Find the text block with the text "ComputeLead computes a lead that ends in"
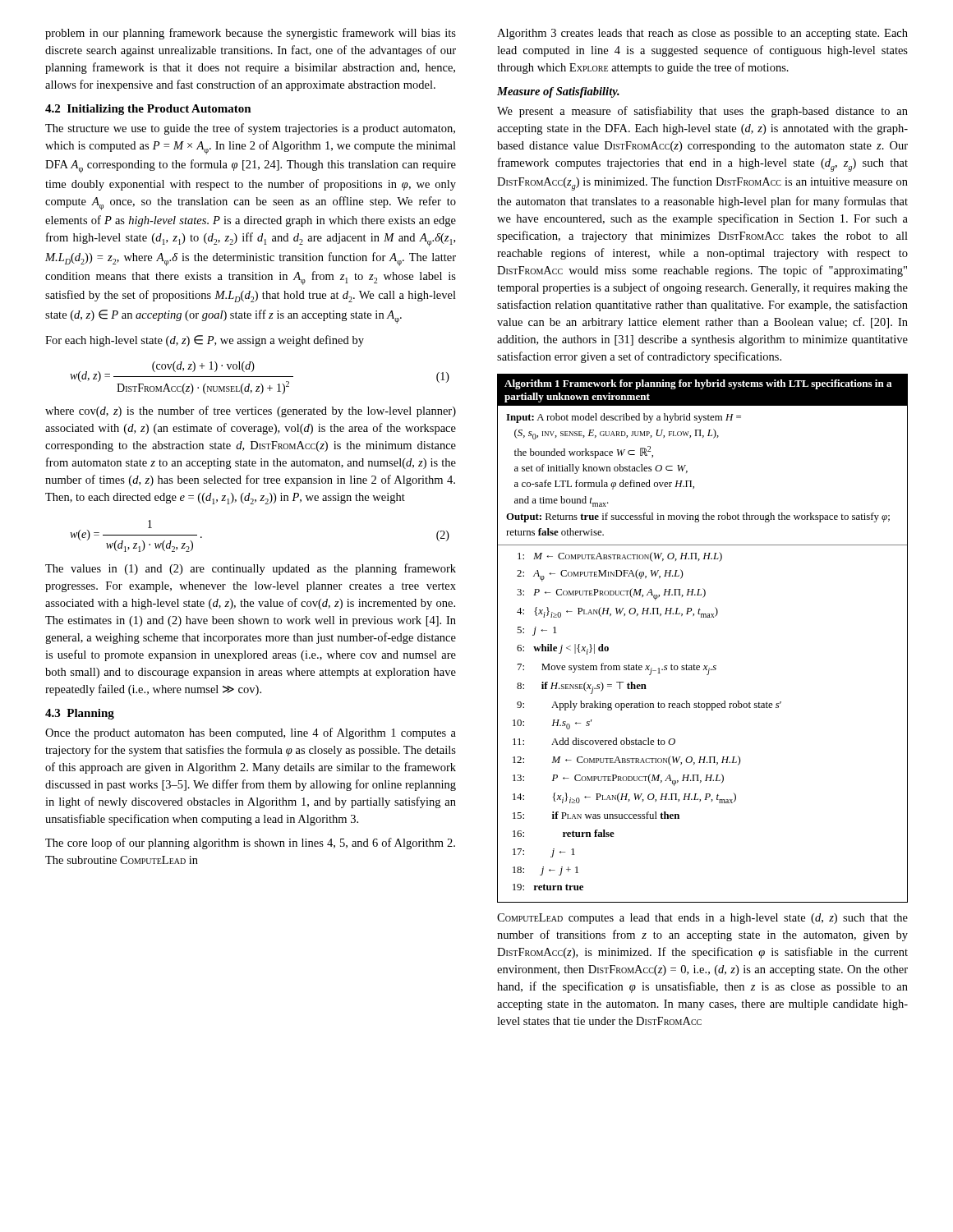Screen dimensions: 1232x953 pyautogui.click(x=702, y=970)
